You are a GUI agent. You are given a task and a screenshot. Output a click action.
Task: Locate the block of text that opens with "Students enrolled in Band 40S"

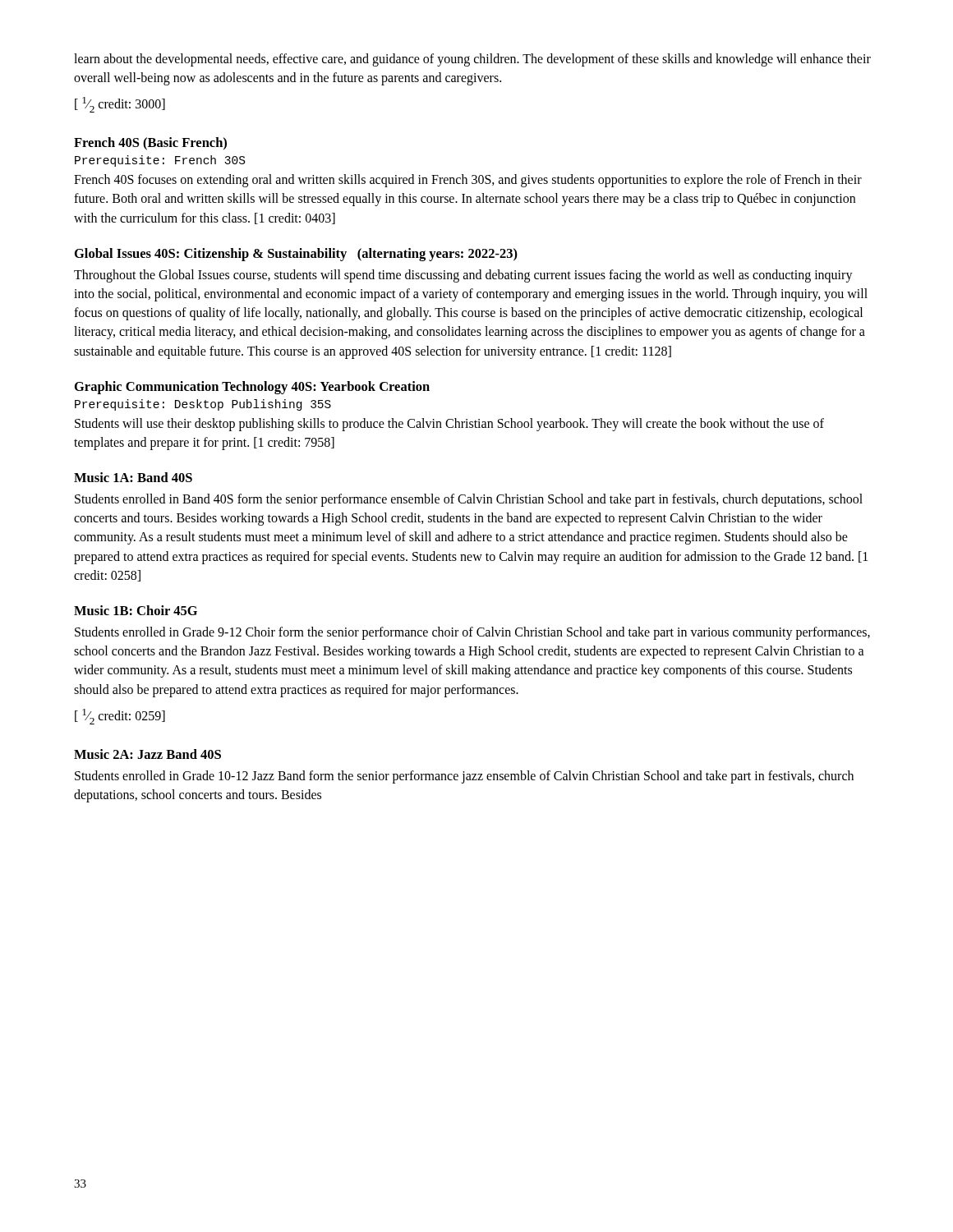point(471,537)
